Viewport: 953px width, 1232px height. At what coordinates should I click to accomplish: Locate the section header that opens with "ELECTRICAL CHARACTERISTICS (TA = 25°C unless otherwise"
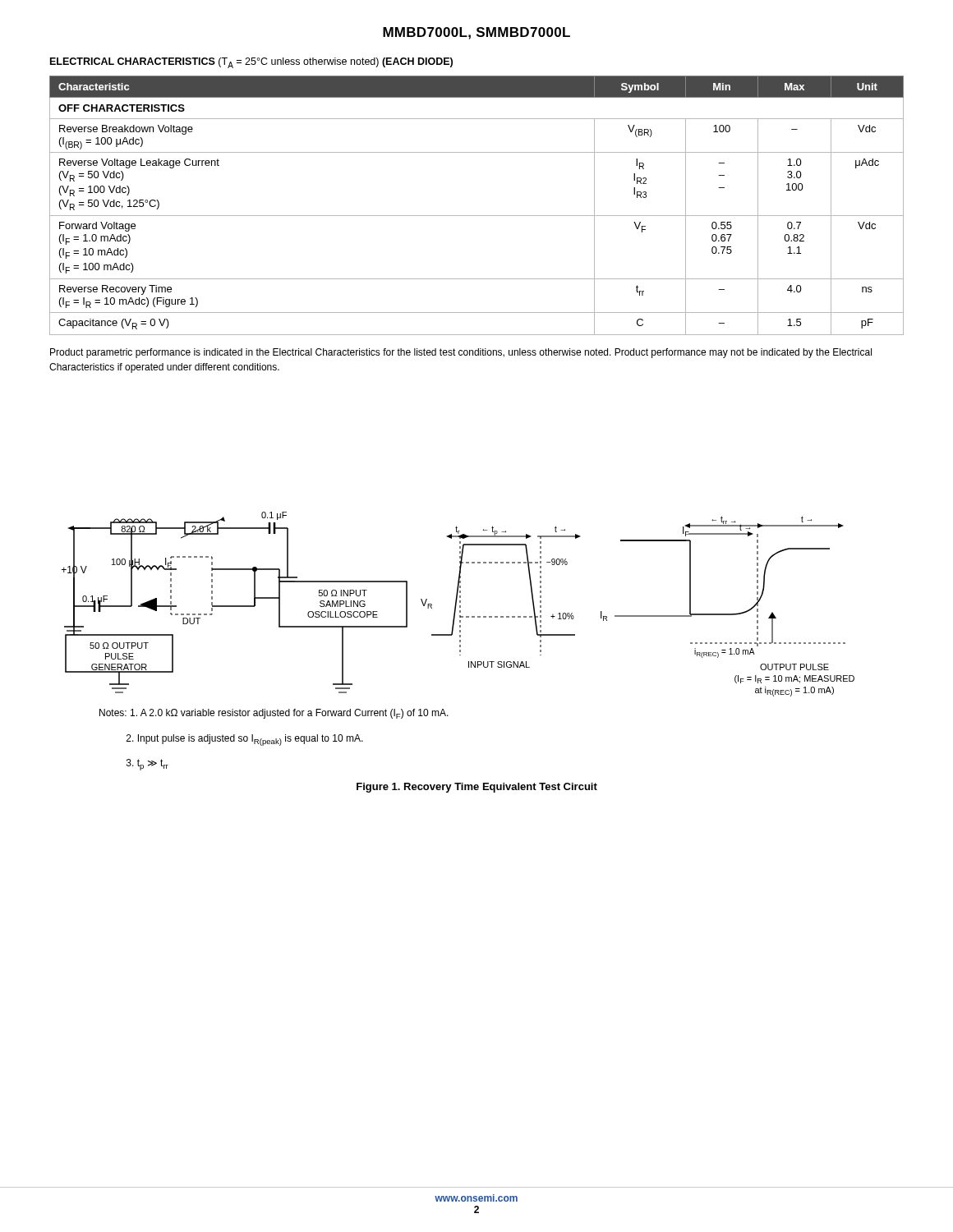click(x=251, y=63)
